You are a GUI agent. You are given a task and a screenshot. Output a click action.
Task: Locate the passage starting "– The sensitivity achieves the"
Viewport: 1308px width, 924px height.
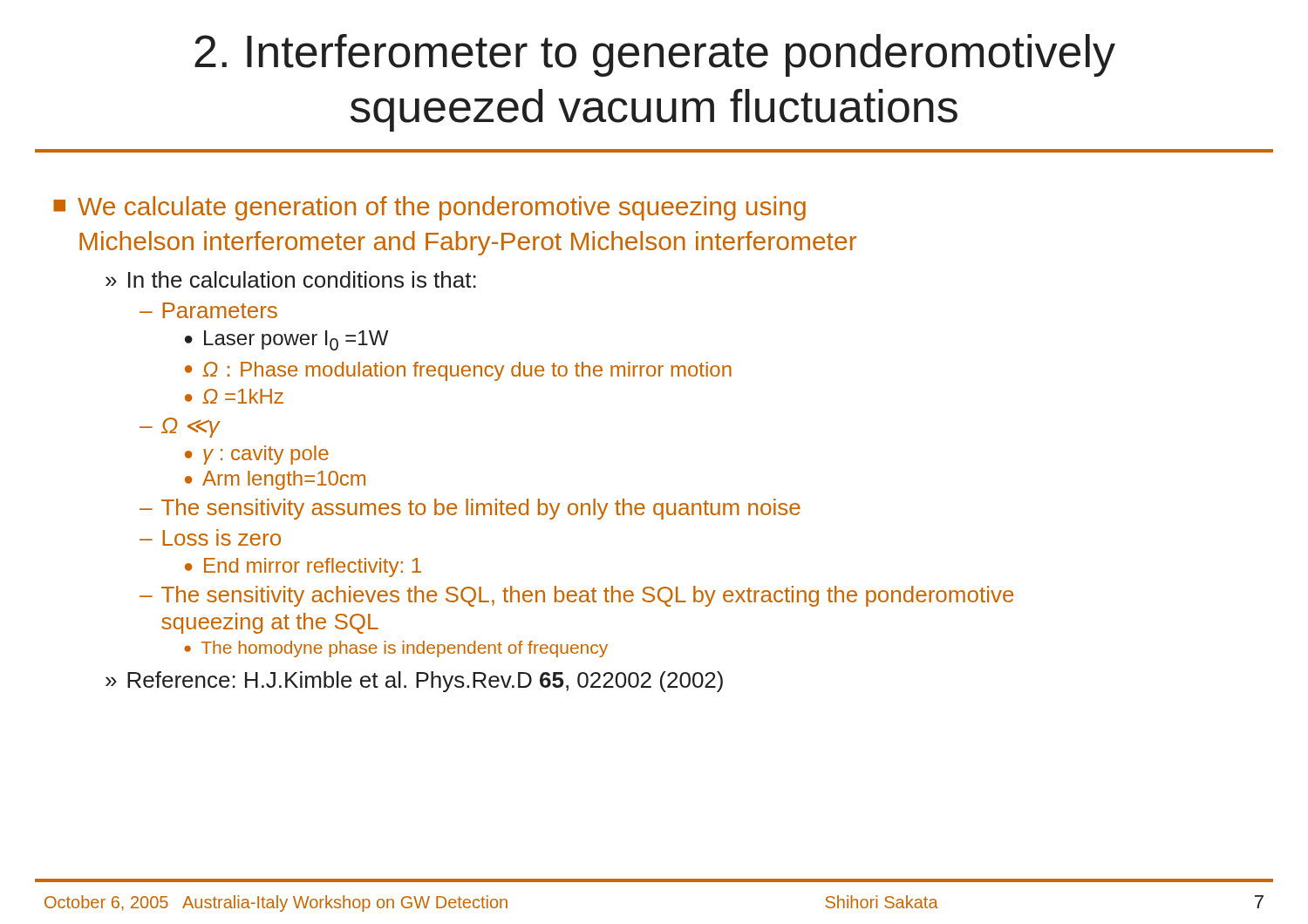coord(577,608)
